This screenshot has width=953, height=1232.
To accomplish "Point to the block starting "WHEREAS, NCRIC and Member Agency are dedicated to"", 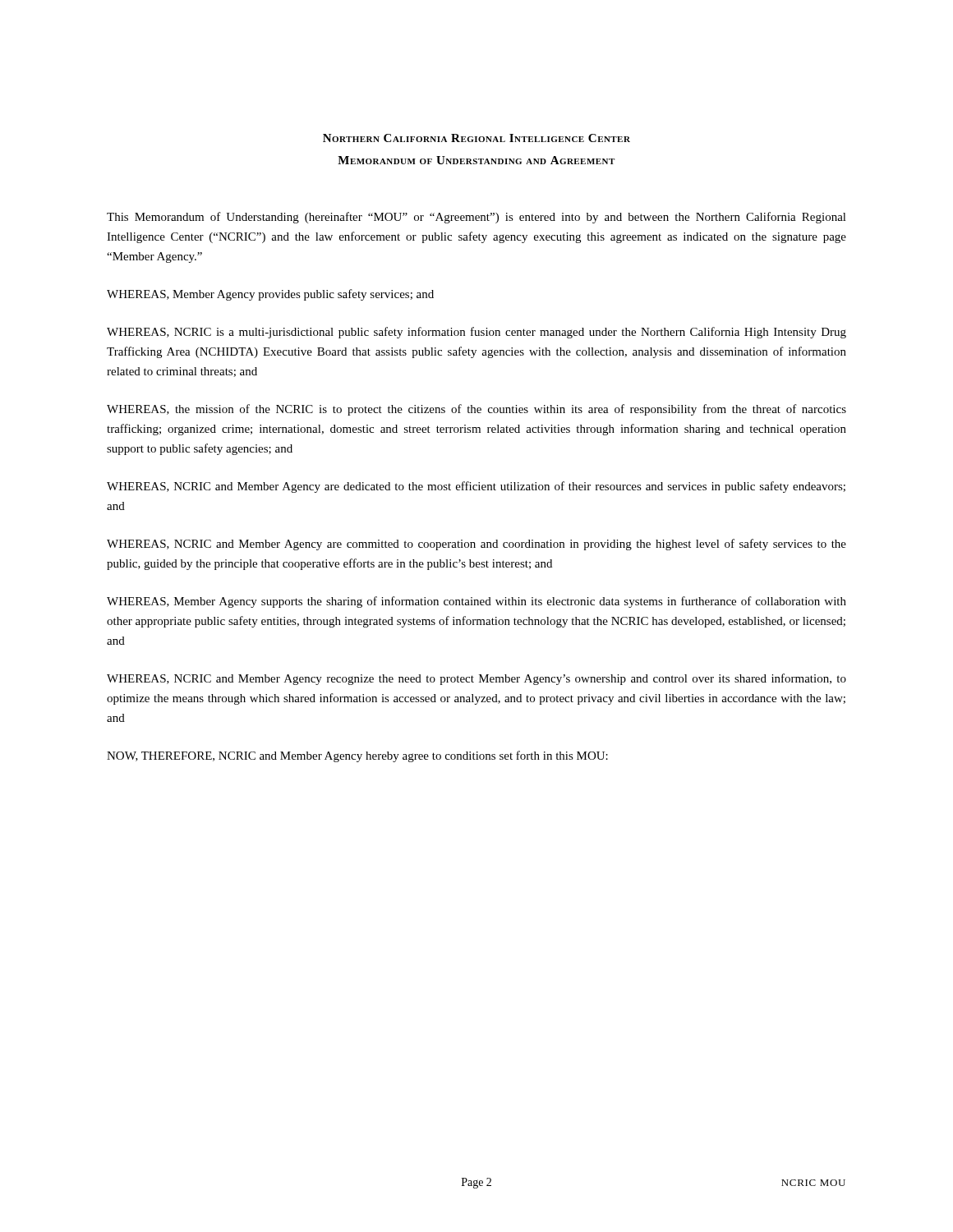I will tap(476, 496).
